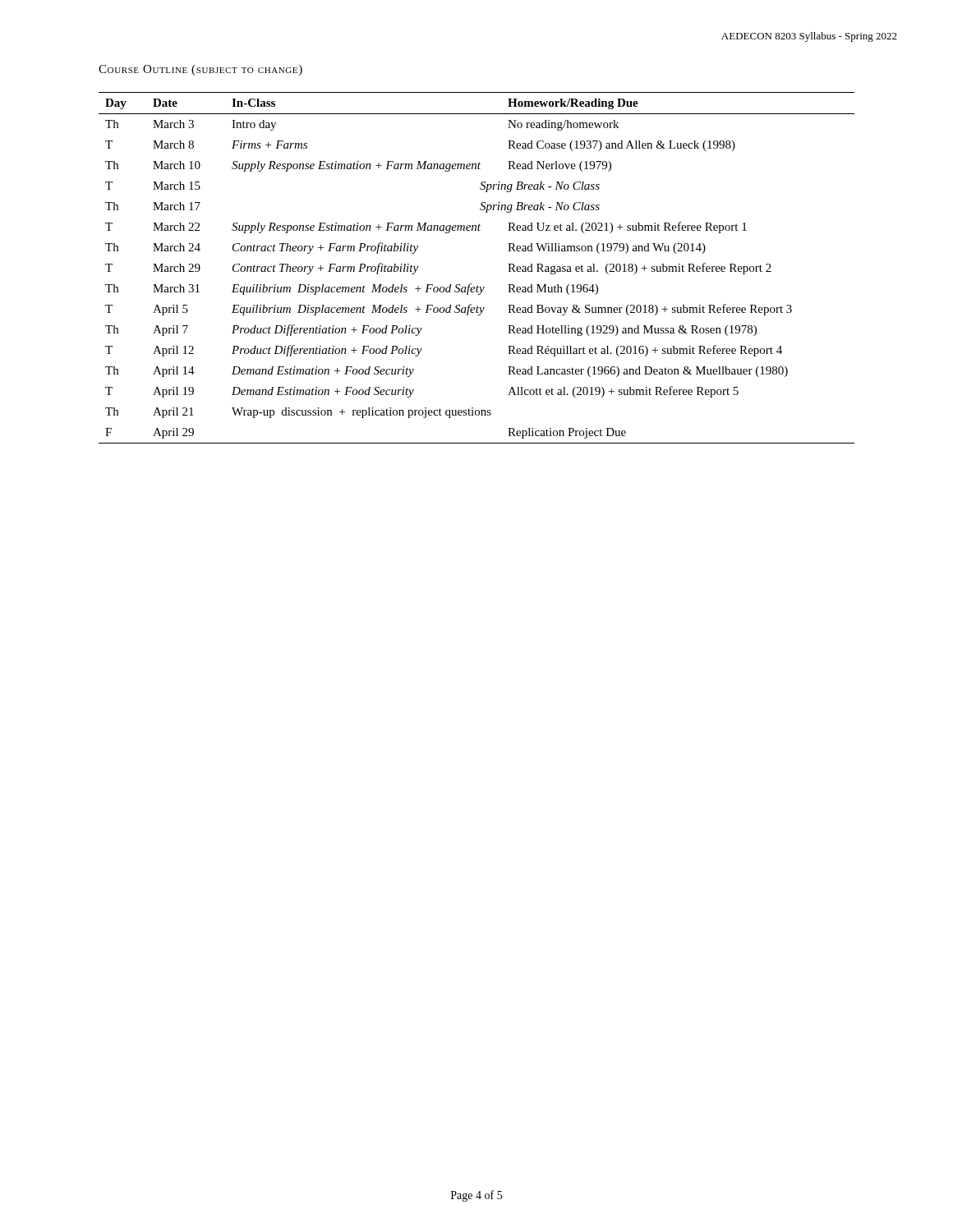This screenshot has height=1232, width=953.
Task: Find the passage starting "Course Outline (subject to"
Action: (201, 69)
